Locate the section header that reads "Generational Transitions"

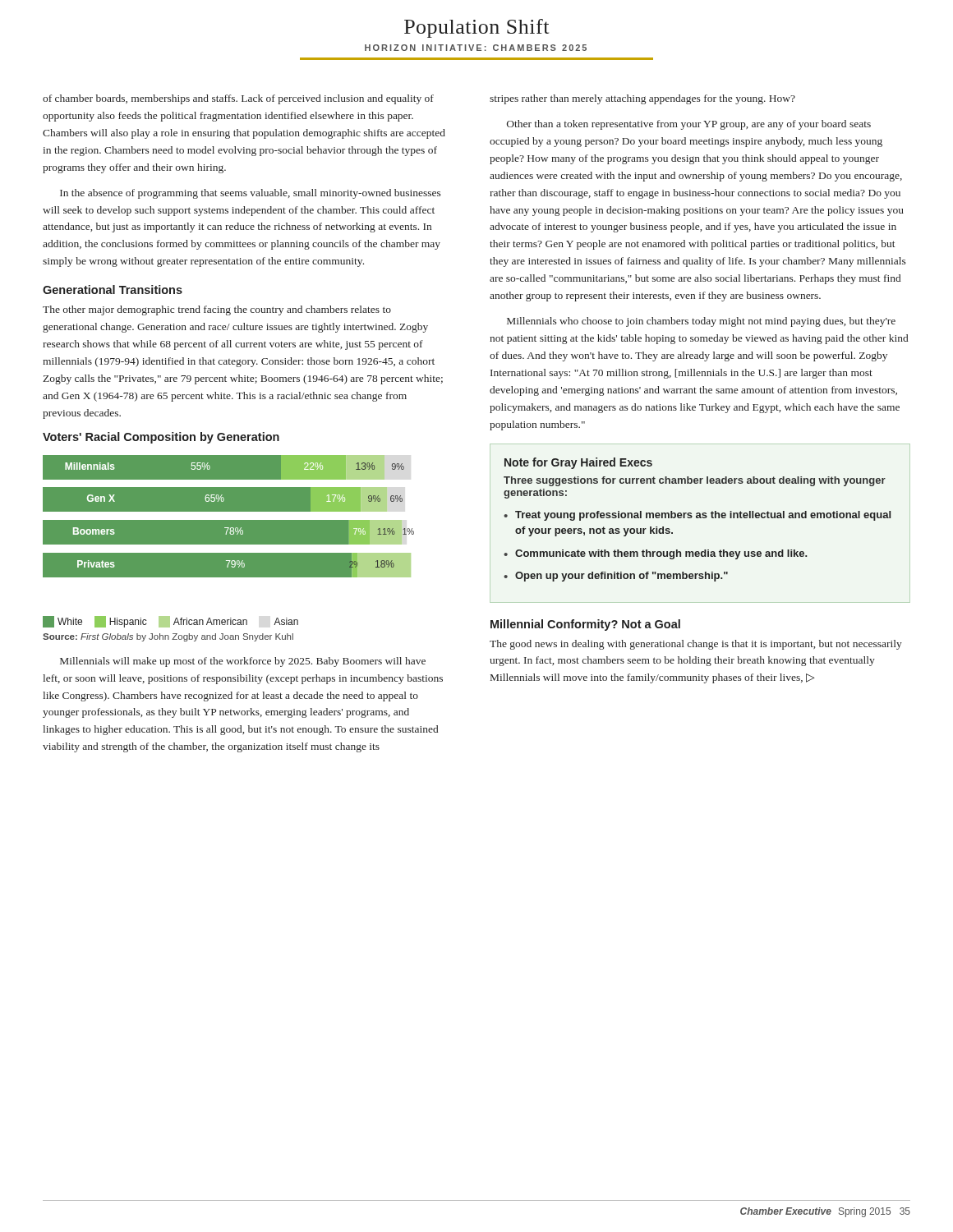[113, 290]
